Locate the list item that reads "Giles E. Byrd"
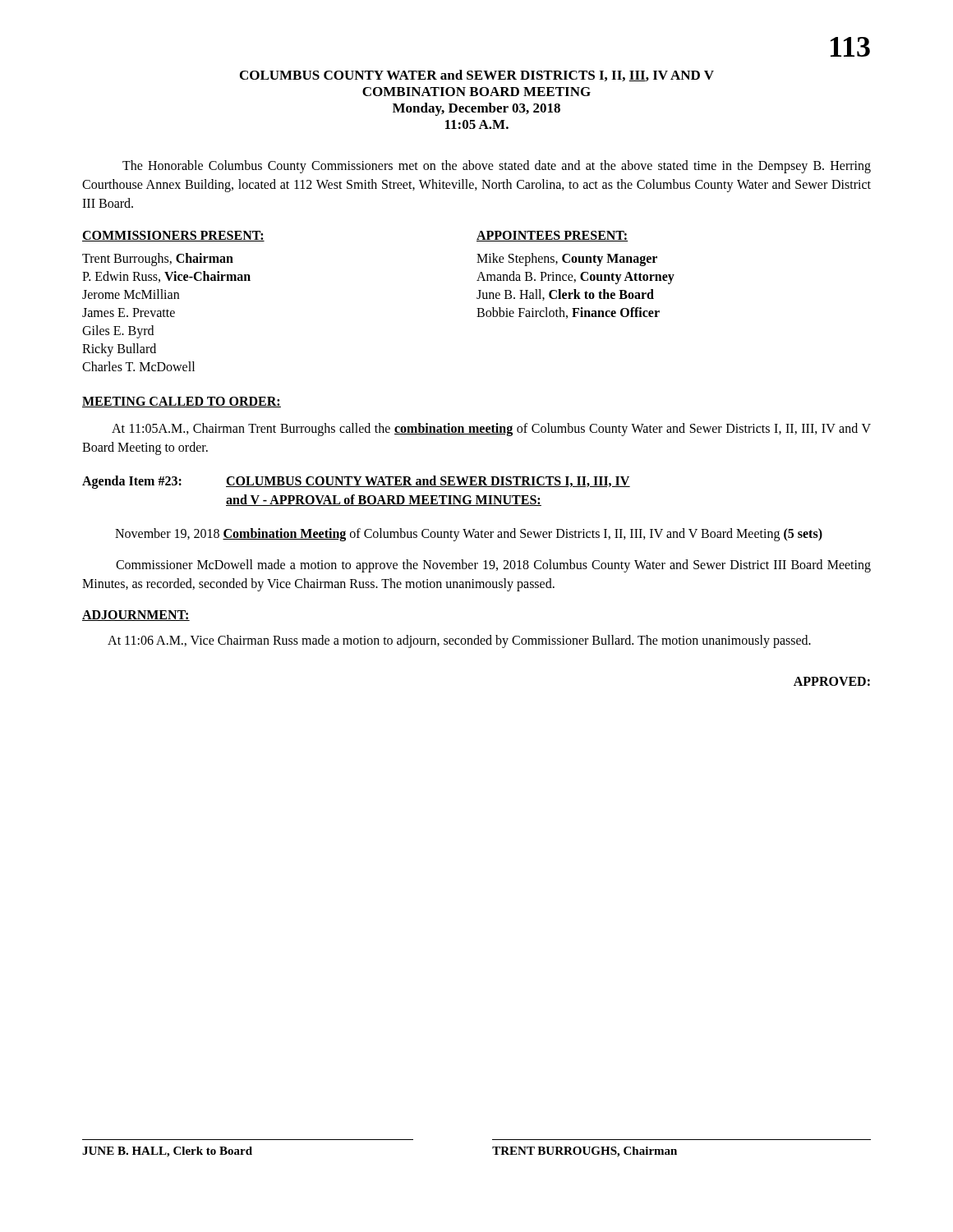 pyautogui.click(x=118, y=330)
